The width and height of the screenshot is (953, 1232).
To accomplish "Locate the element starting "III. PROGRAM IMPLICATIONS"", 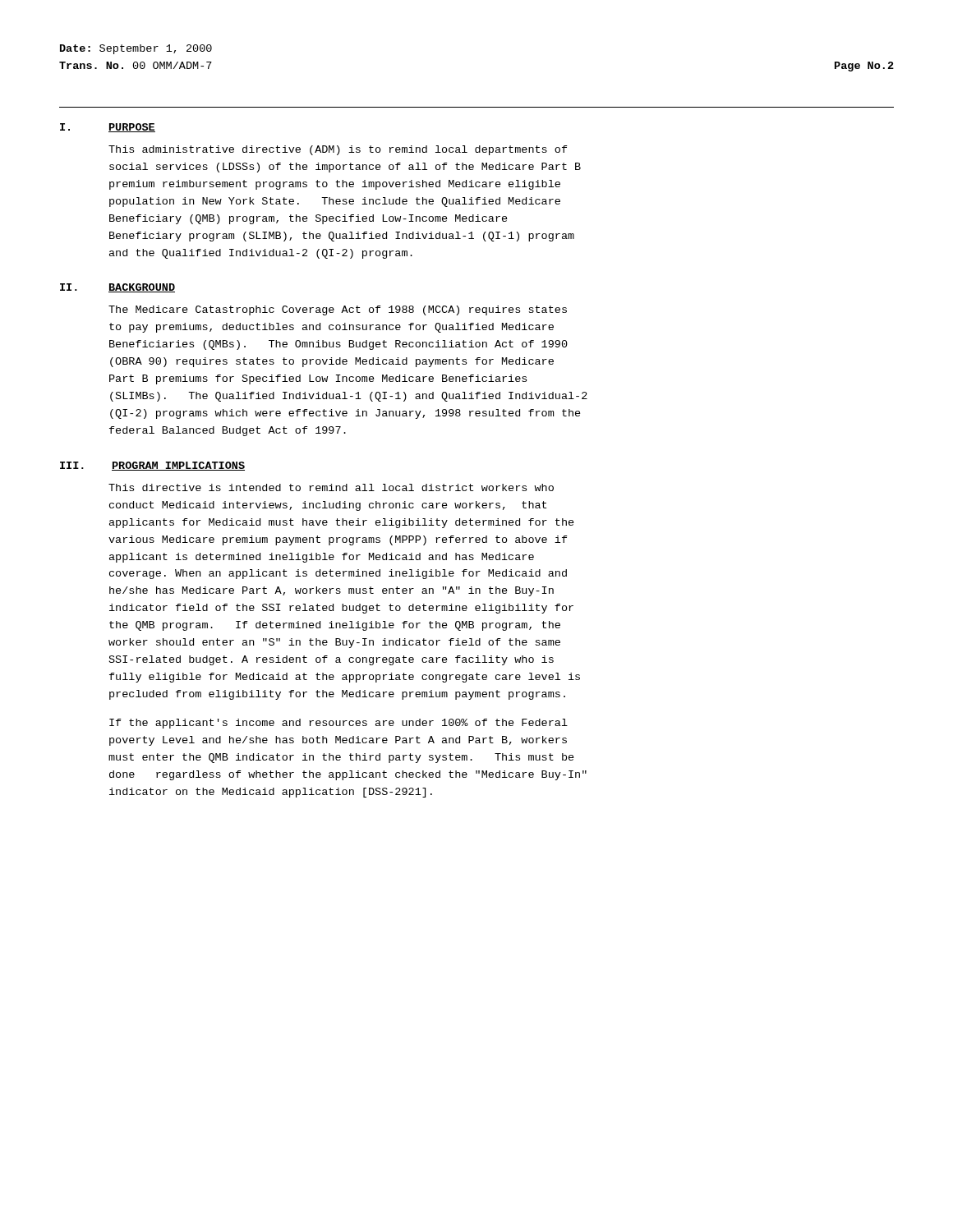I will coord(152,466).
